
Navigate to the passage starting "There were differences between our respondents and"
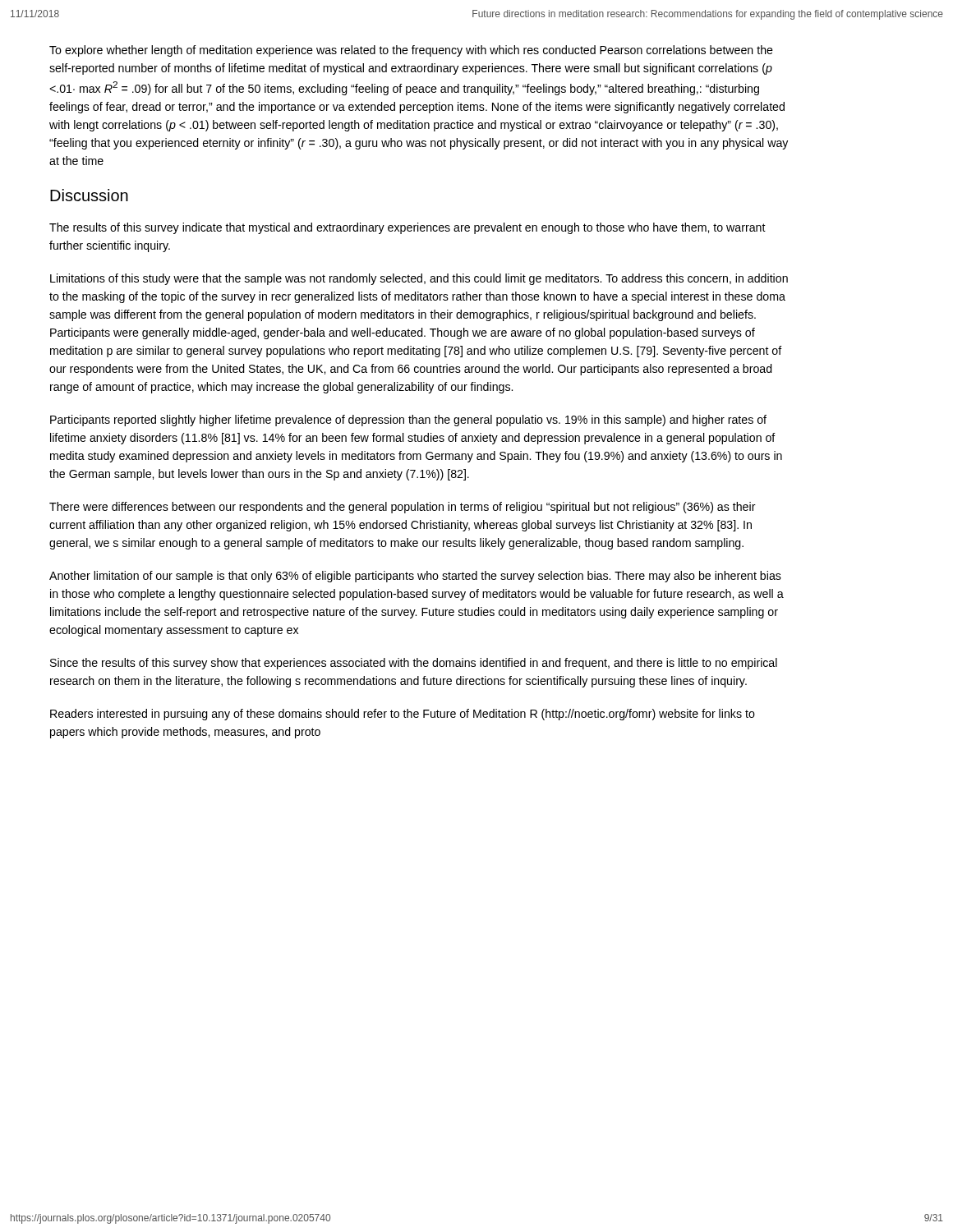pyautogui.click(x=402, y=525)
